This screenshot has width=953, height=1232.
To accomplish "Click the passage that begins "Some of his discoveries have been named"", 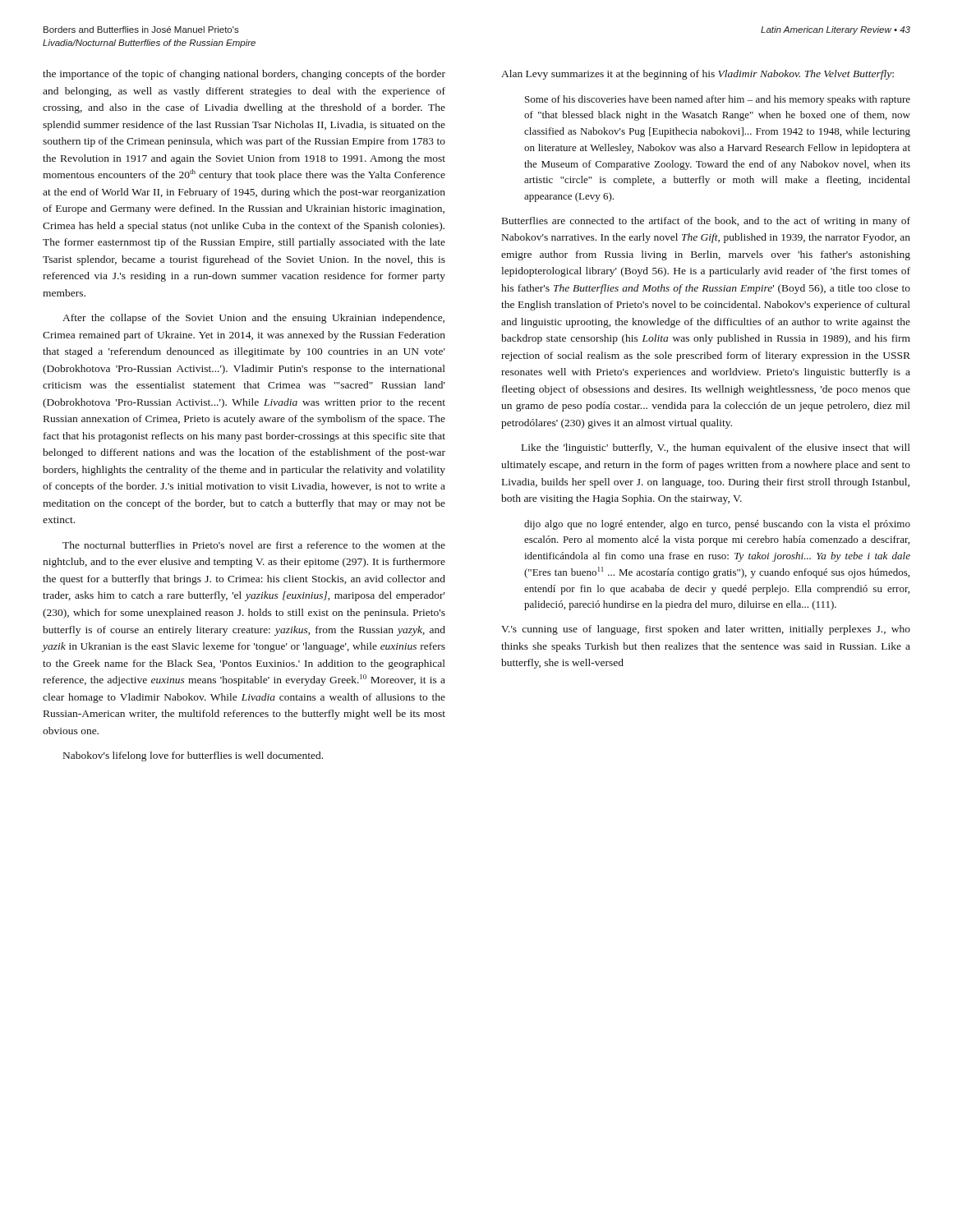I will coord(717,148).
